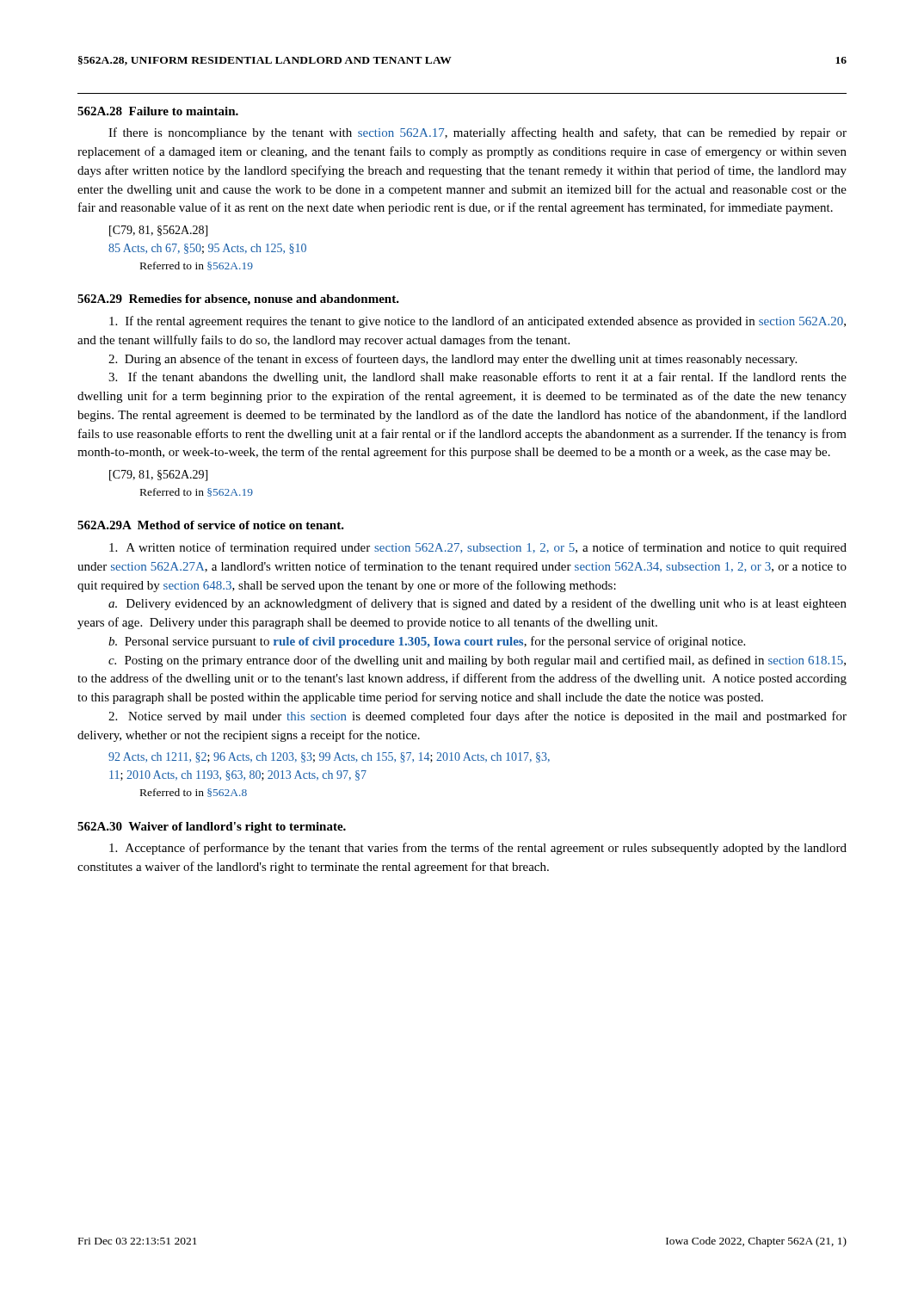Viewport: 924px width, 1291px height.
Task: Locate the section header that reads "562A.30 Waiver of"
Action: click(x=212, y=828)
